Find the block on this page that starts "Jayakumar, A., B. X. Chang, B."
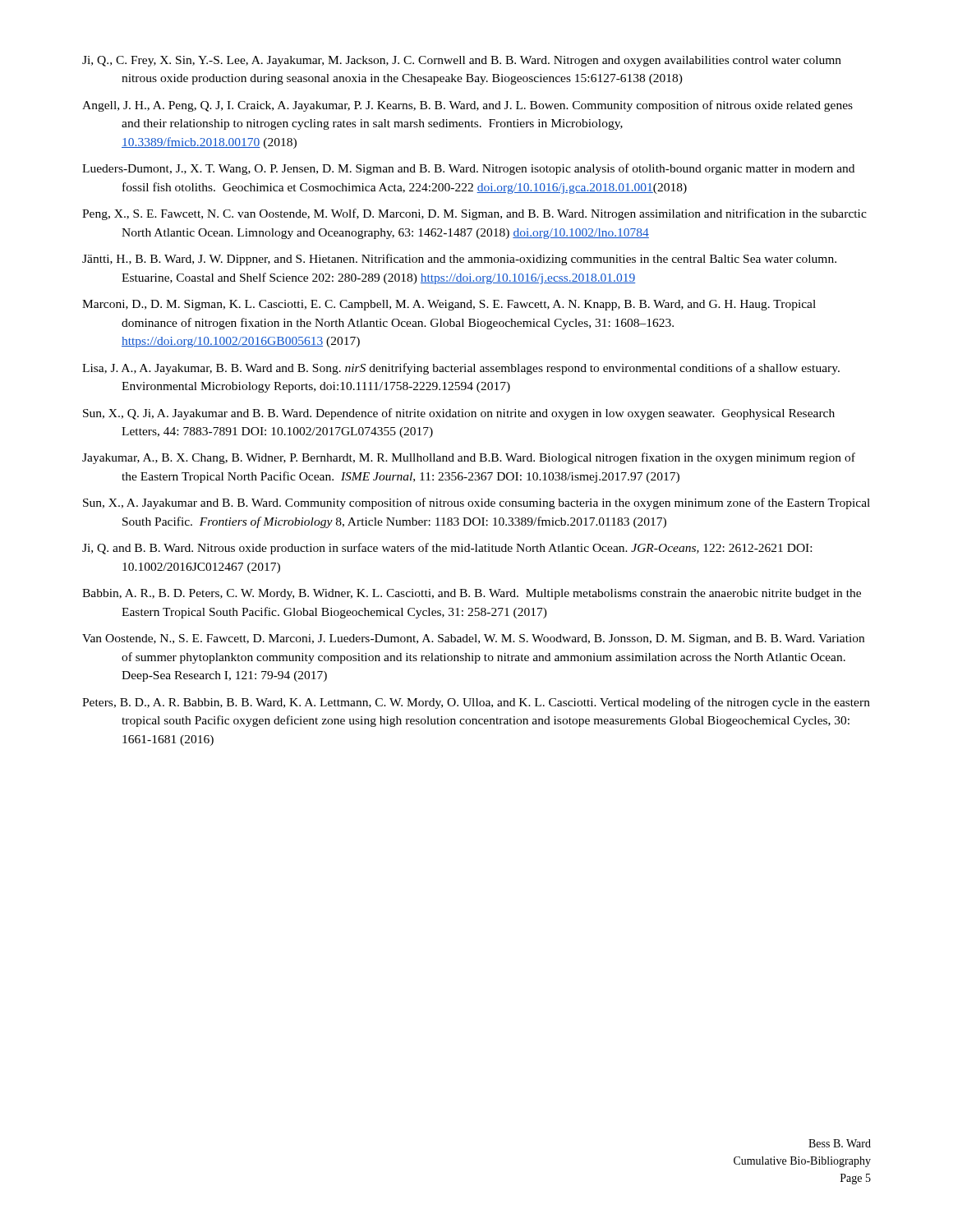This screenshot has width=953, height=1232. (469, 467)
